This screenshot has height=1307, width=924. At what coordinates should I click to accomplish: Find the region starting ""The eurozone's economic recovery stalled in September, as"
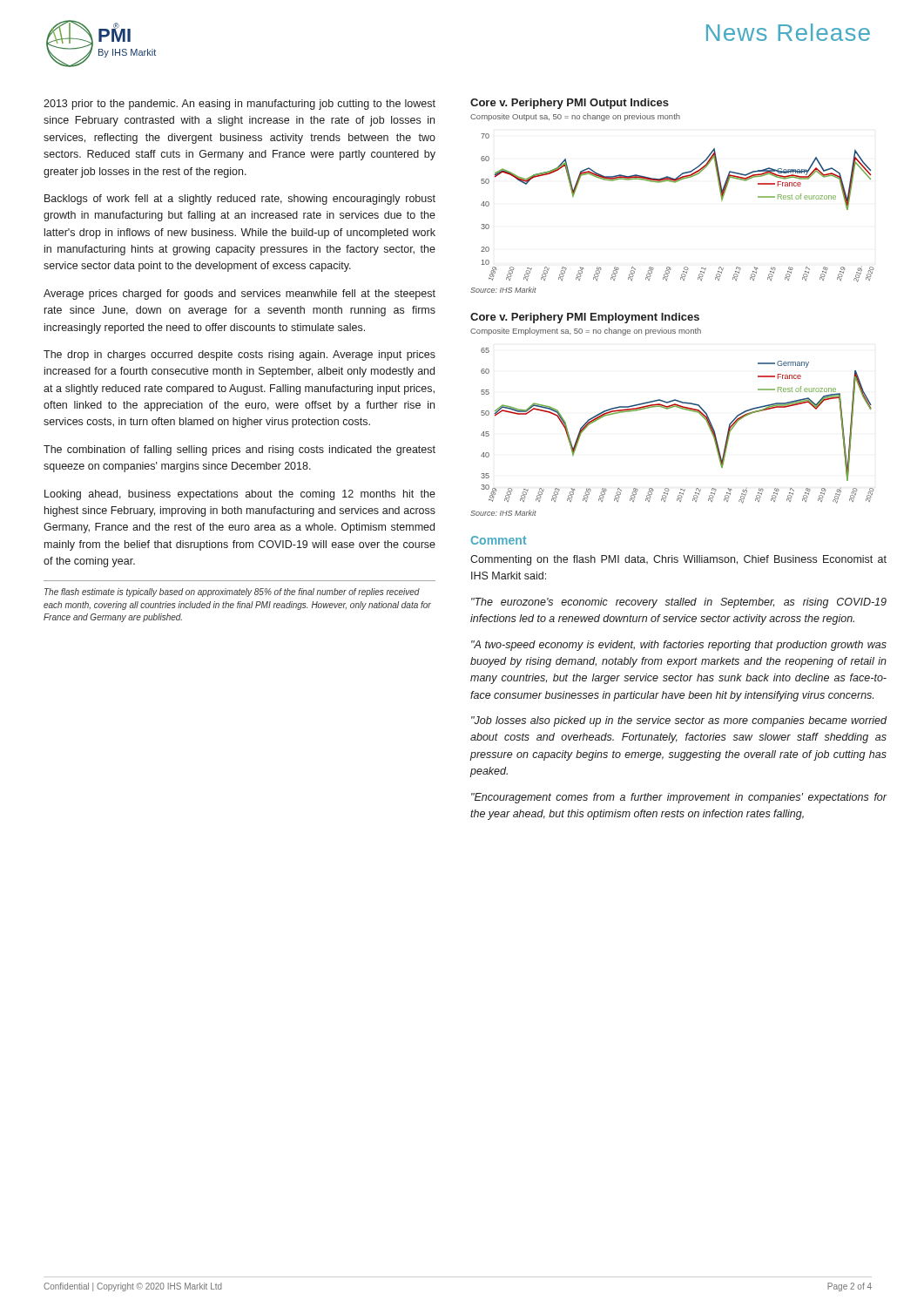pos(678,610)
